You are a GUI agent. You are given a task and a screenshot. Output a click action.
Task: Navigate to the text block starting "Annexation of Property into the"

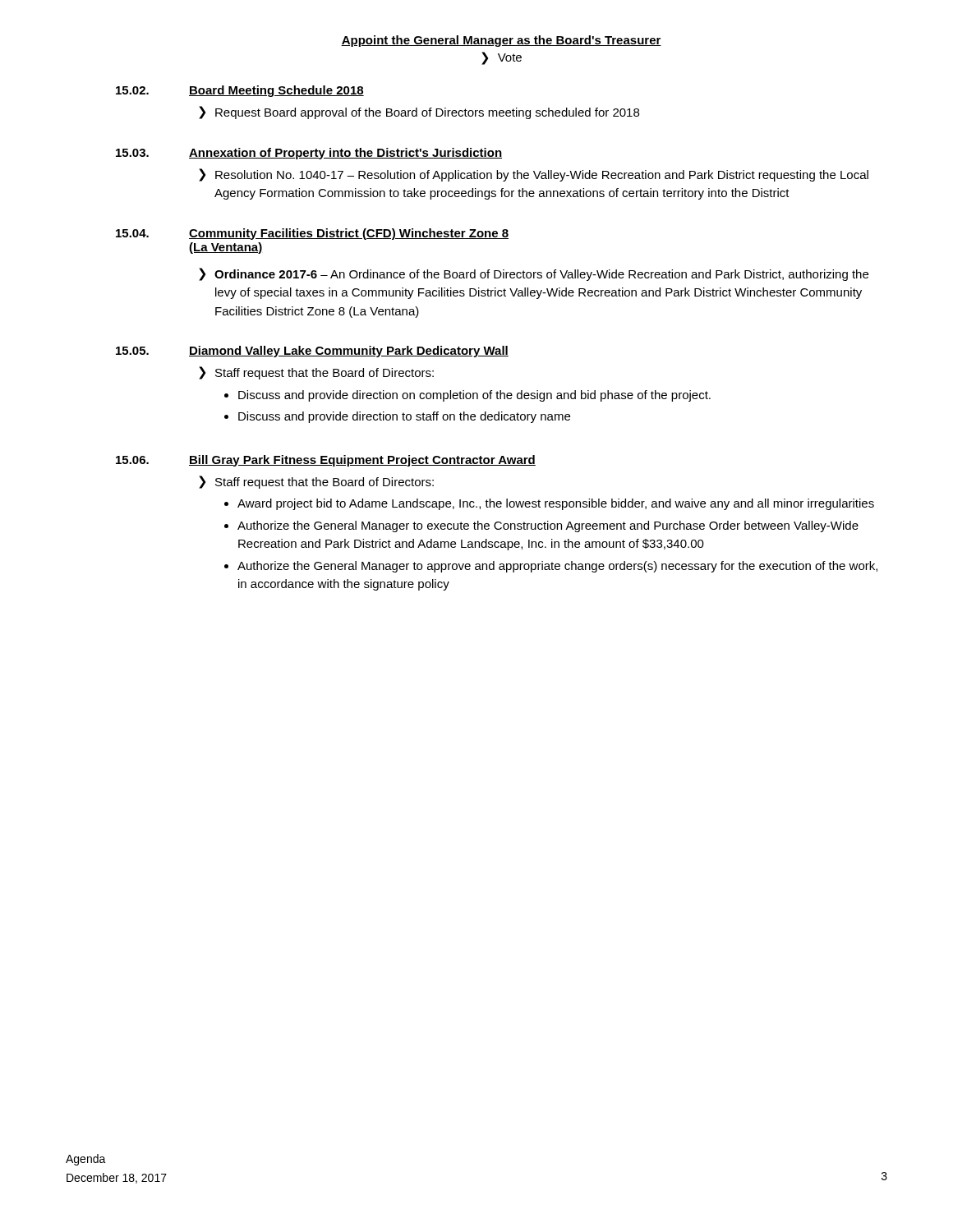tap(346, 152)
